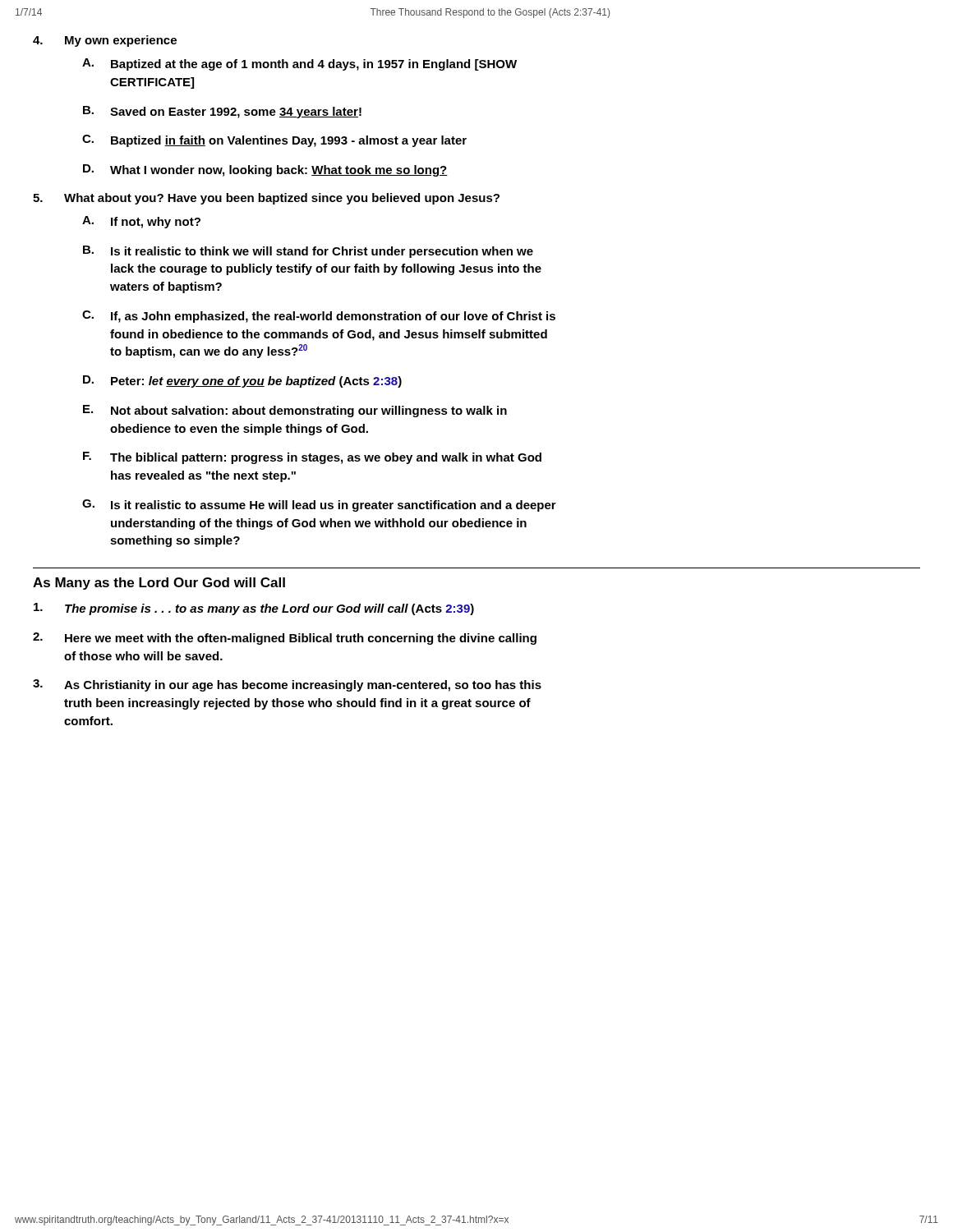Navigate to the region starting "2. Here we meet with the often-maligned Biblical"
953x1232 pixels.
(285, 647)
